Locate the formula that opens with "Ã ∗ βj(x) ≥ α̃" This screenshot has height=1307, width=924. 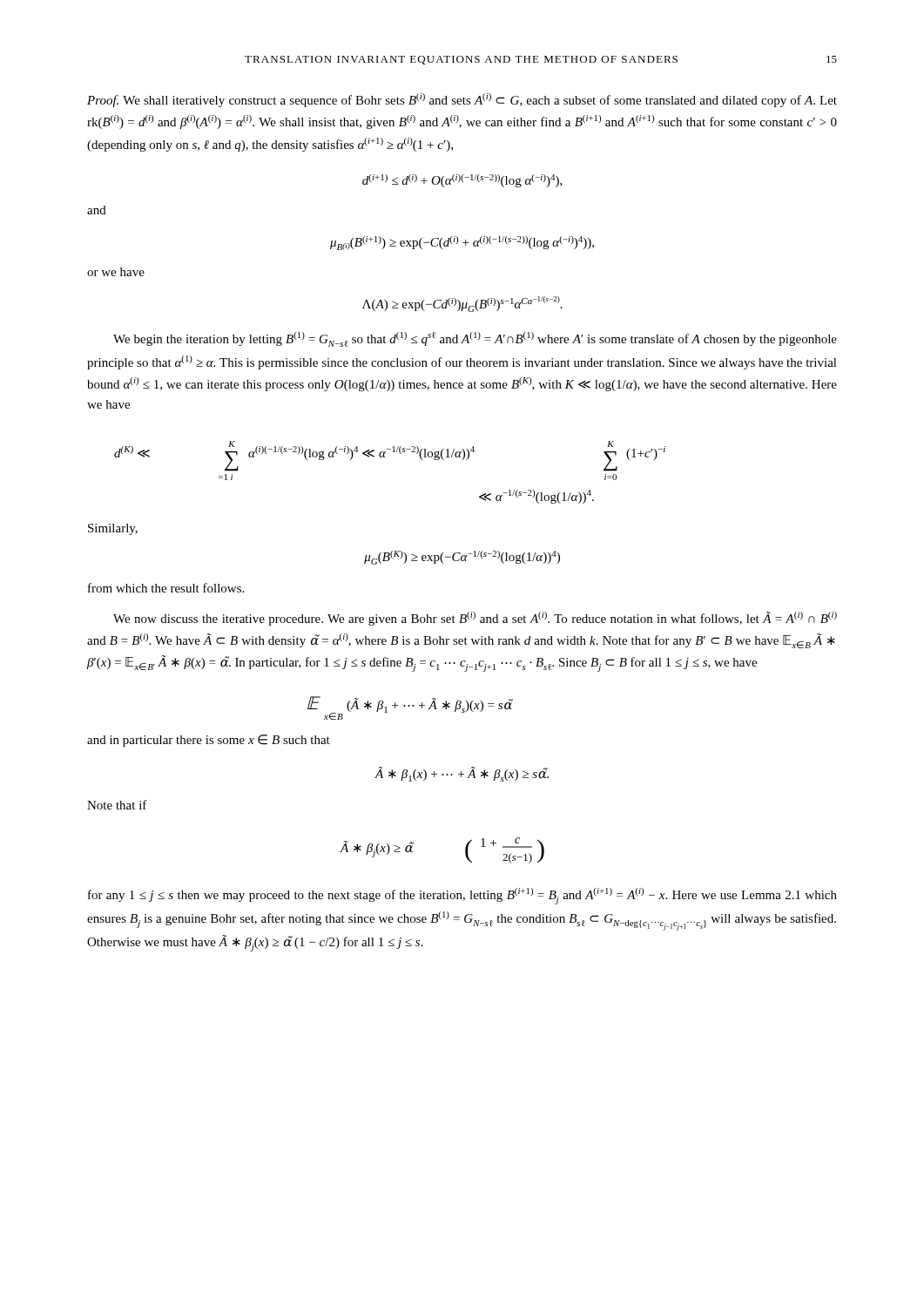coord(462,851)
